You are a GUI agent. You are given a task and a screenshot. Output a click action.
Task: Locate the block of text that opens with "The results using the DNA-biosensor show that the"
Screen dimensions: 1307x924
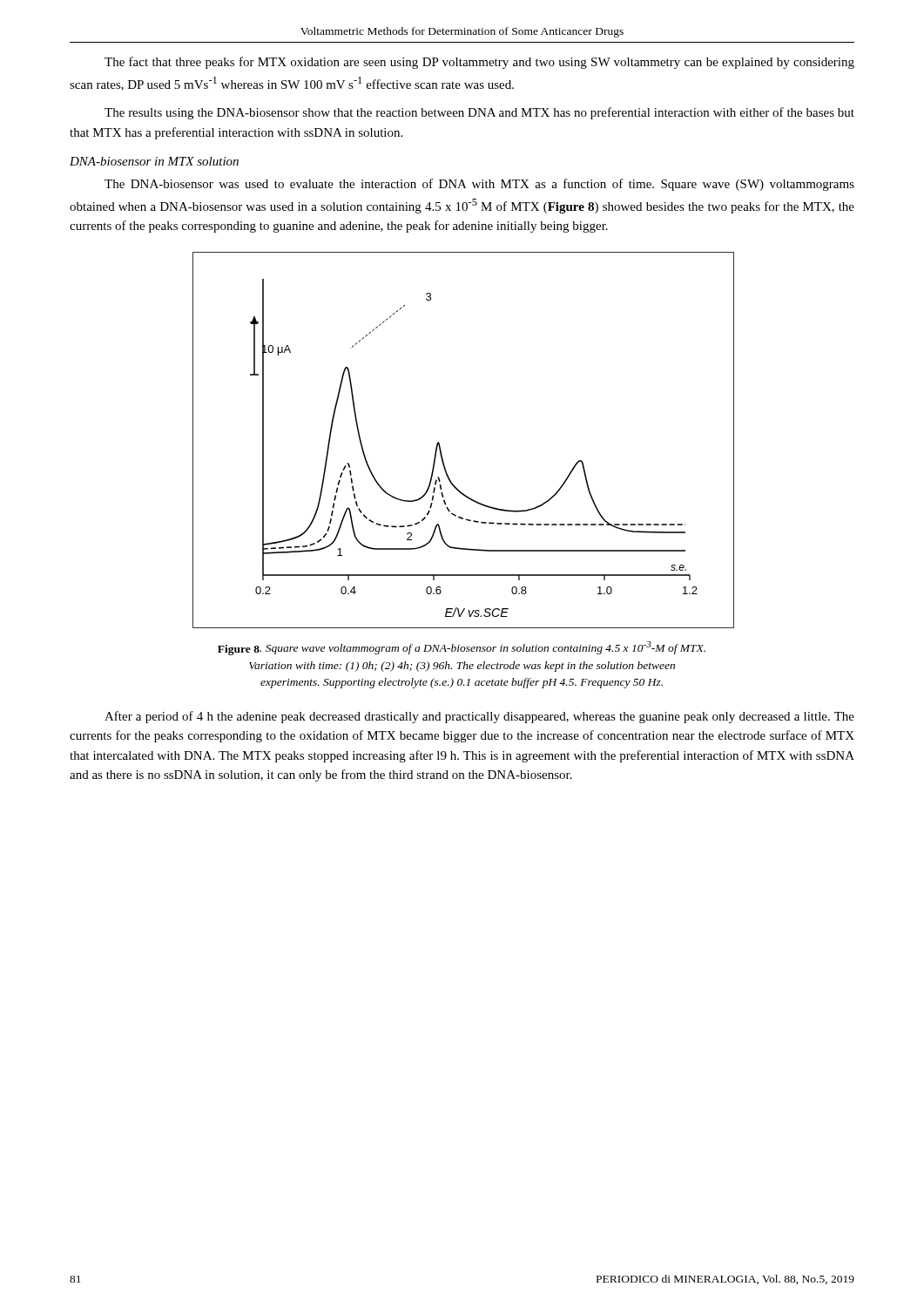click(462, 122)
